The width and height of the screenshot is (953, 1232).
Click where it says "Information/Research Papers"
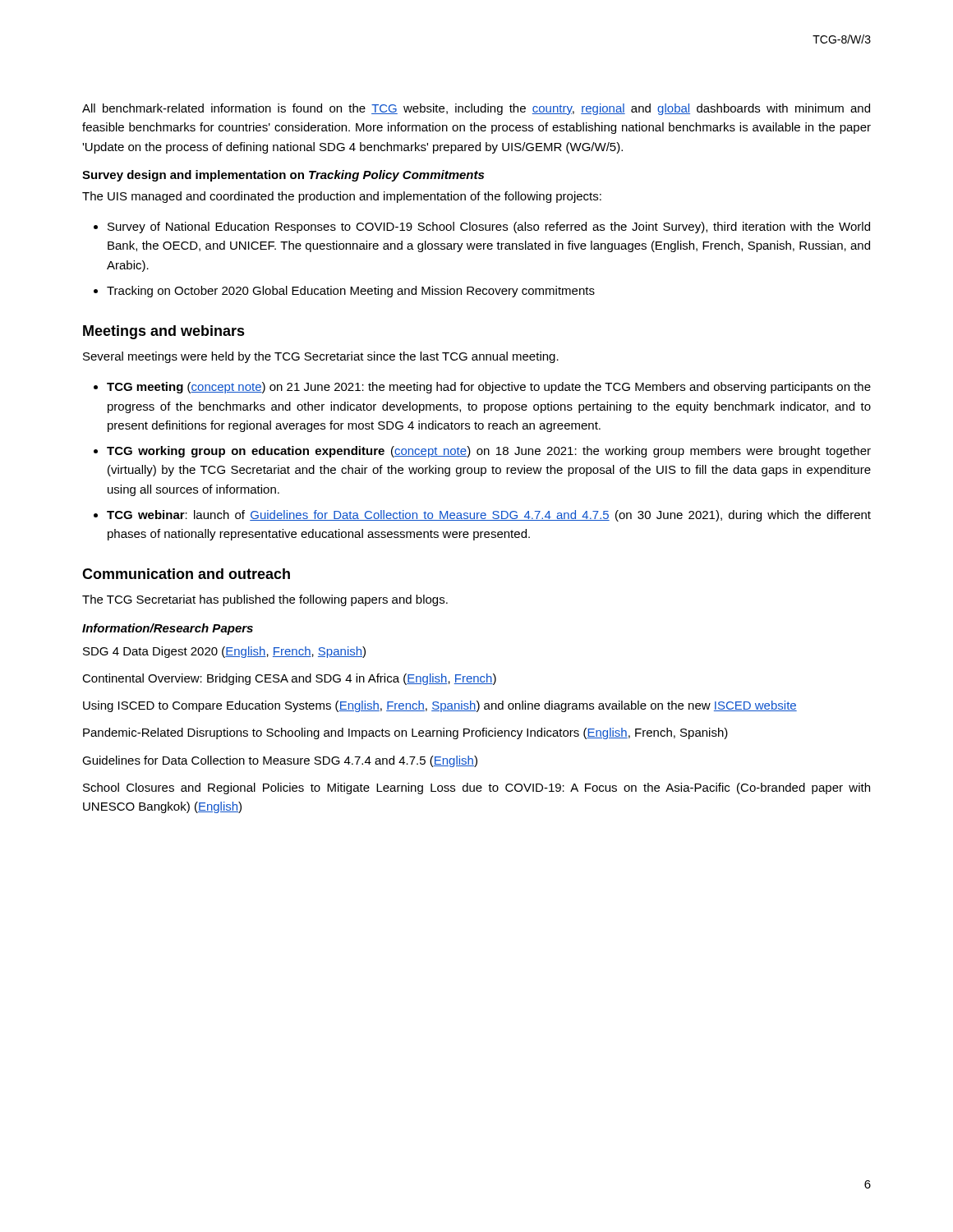168,628
